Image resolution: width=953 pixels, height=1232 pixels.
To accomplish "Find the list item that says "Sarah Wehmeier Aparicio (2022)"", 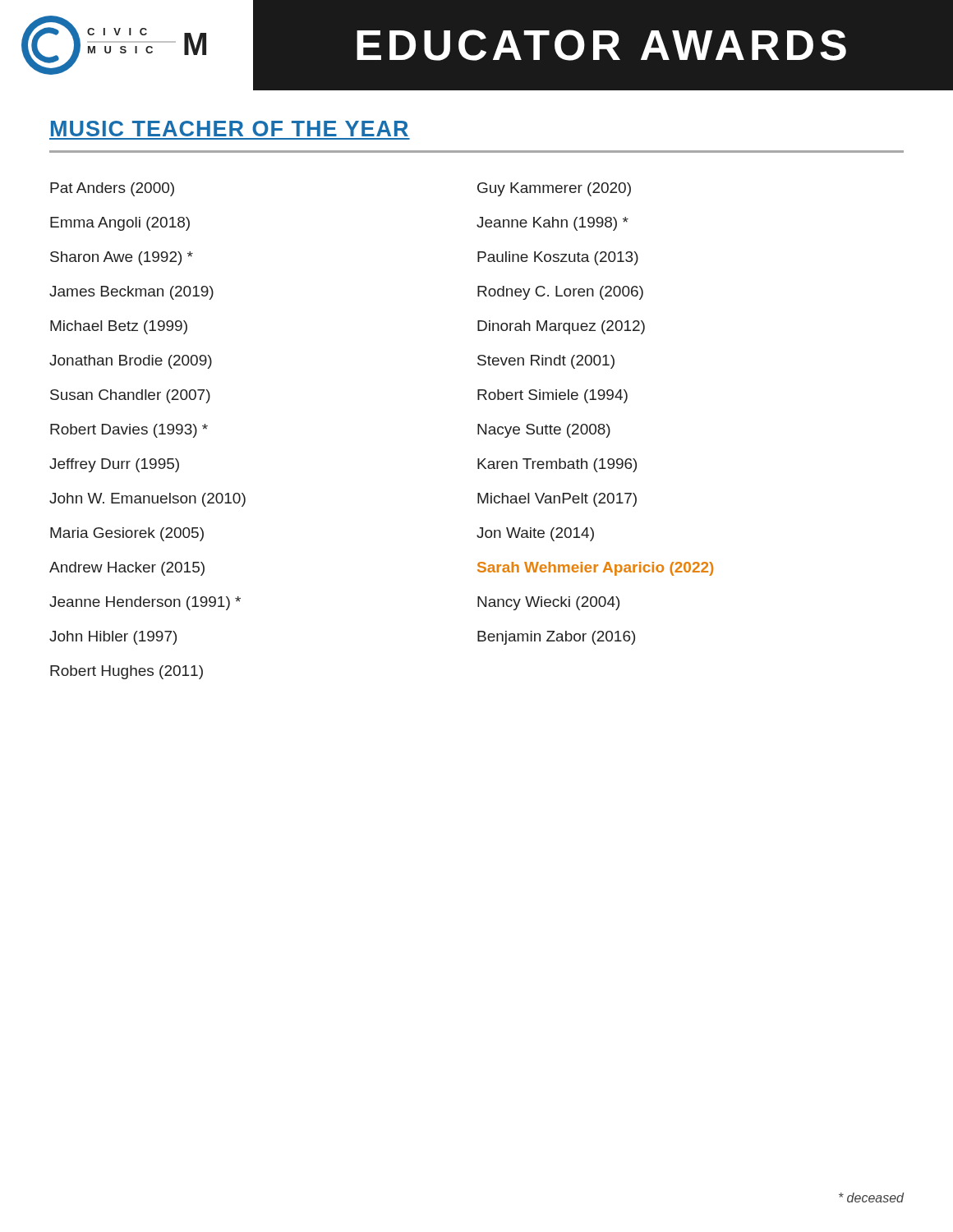I will click(x=595, y=567).
